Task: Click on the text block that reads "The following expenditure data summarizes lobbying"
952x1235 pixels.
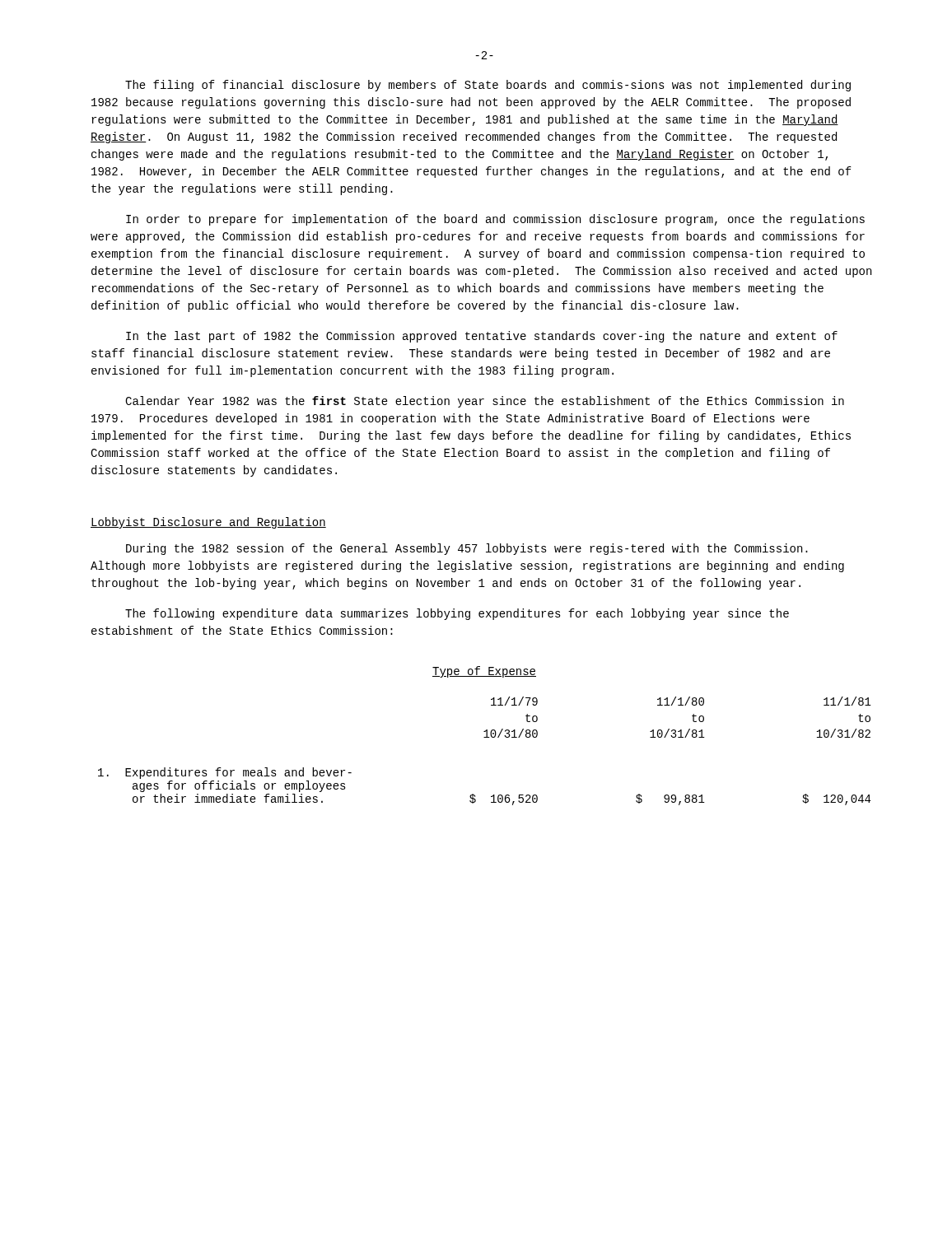Action: click(484, 623)
